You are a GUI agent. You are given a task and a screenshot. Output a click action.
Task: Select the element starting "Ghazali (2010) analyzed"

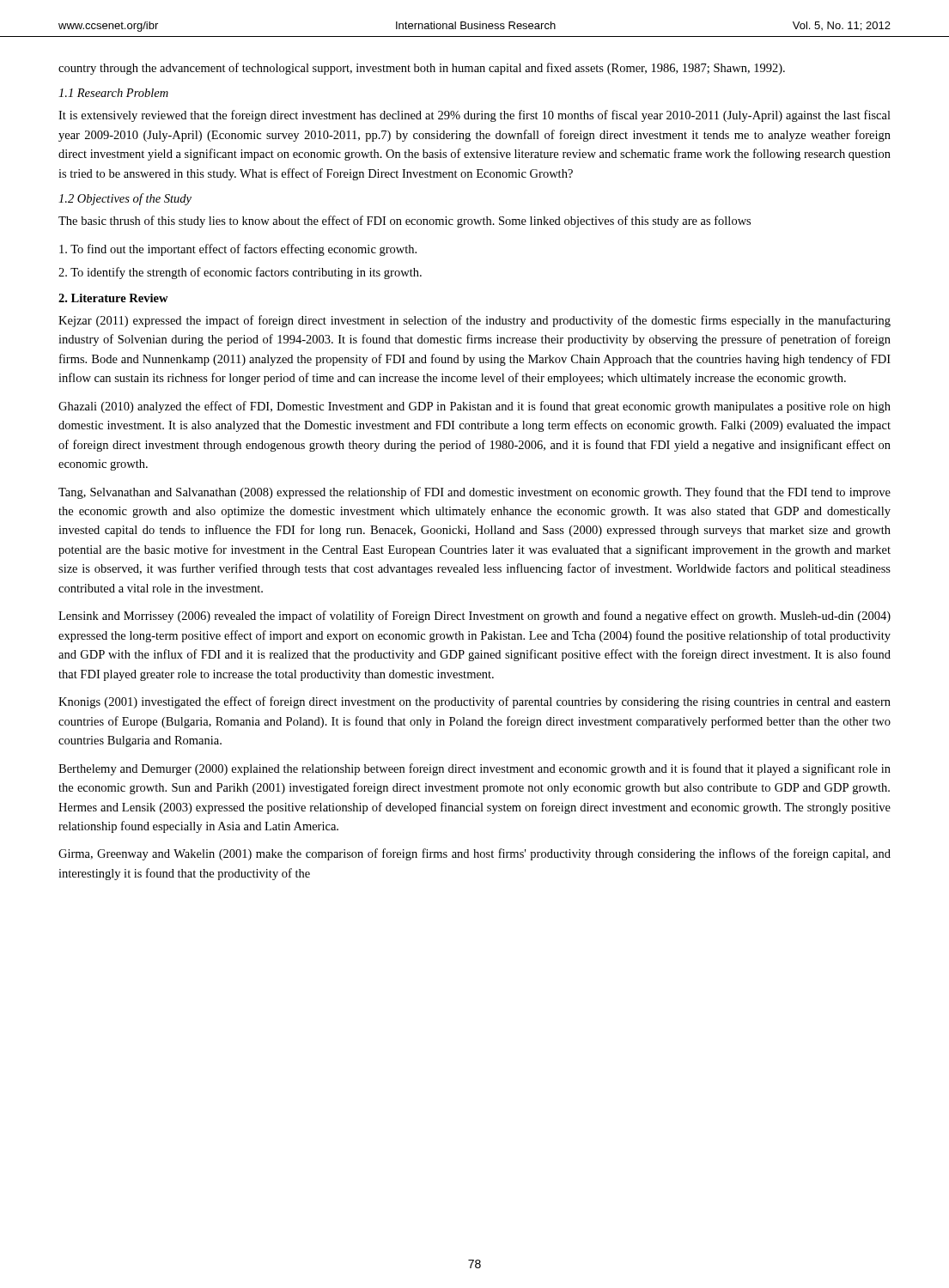click(474, 435)
